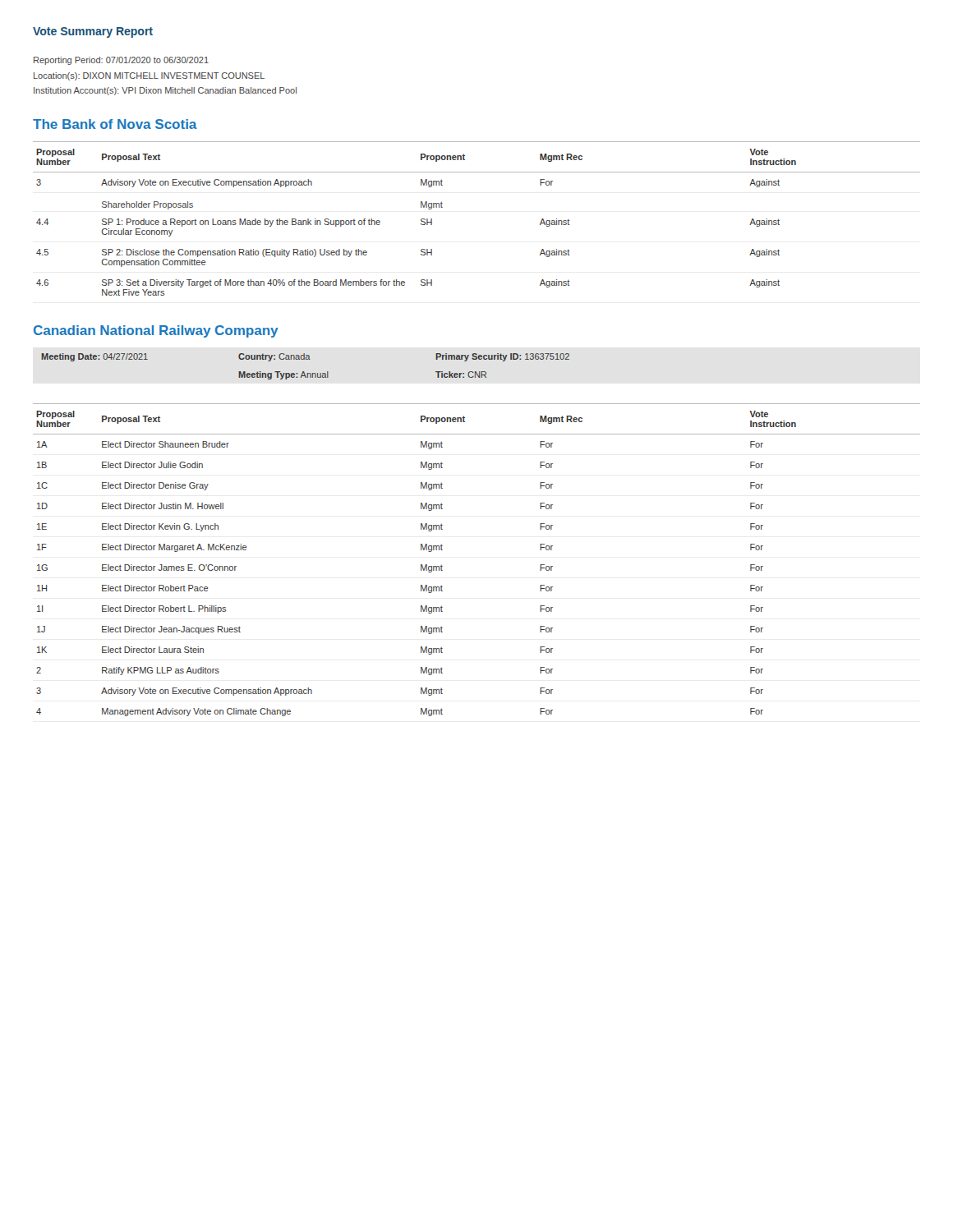Click on the table containing "Meeting Date: 04/27/2021"

(476, 366)
